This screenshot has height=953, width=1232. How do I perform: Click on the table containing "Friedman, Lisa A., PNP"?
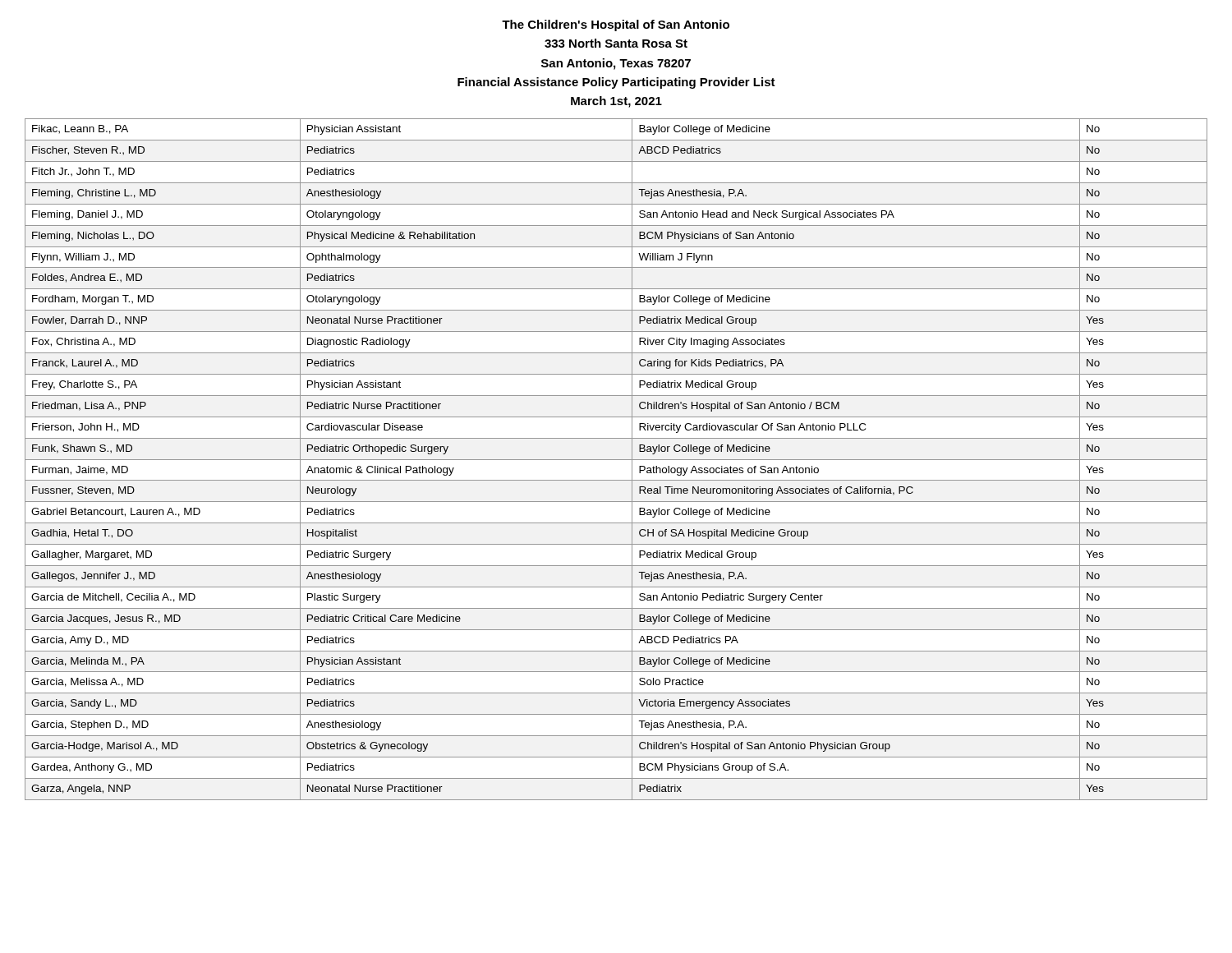pos(616,459)
